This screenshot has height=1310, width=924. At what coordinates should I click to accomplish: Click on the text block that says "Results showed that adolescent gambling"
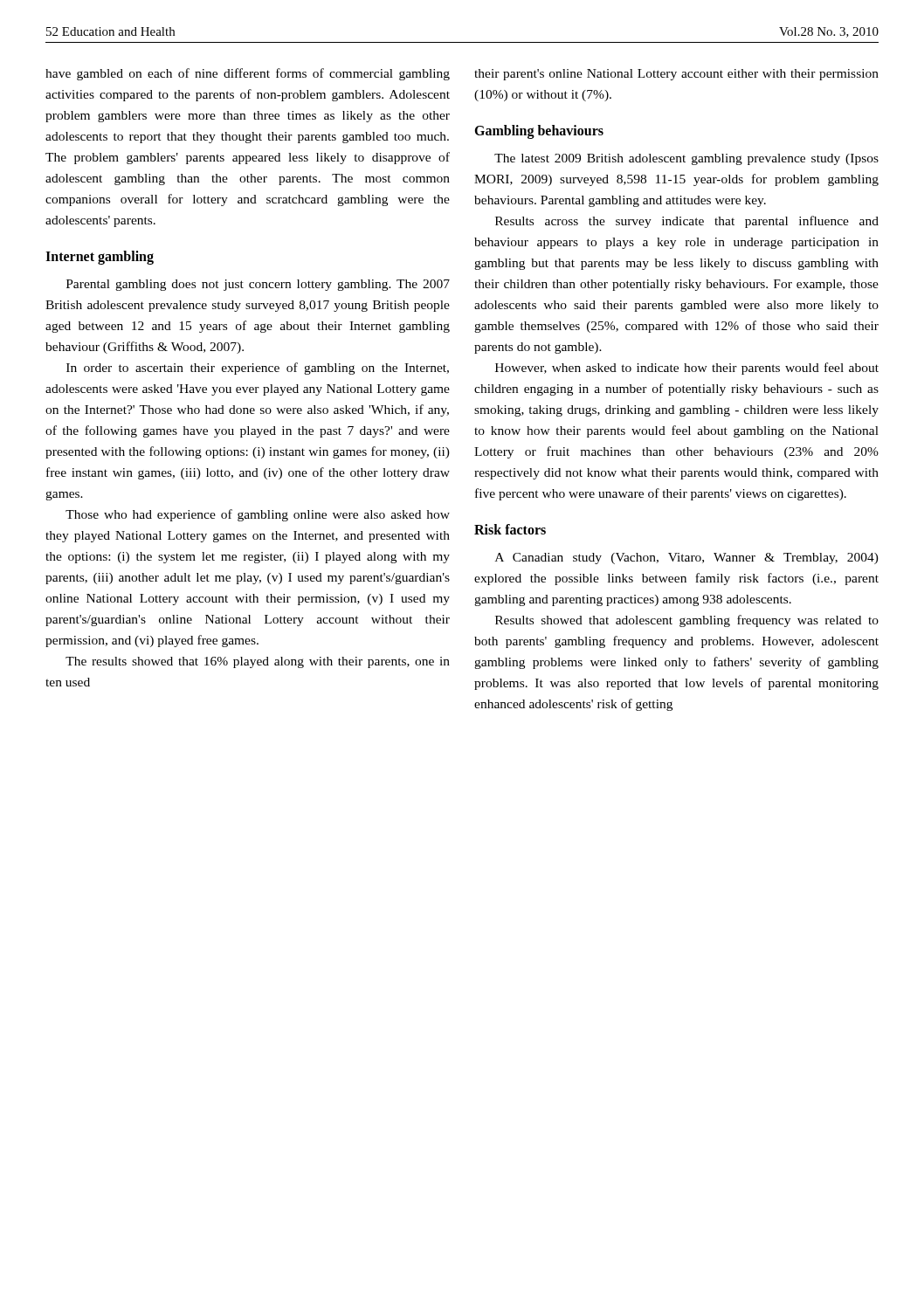676,662
